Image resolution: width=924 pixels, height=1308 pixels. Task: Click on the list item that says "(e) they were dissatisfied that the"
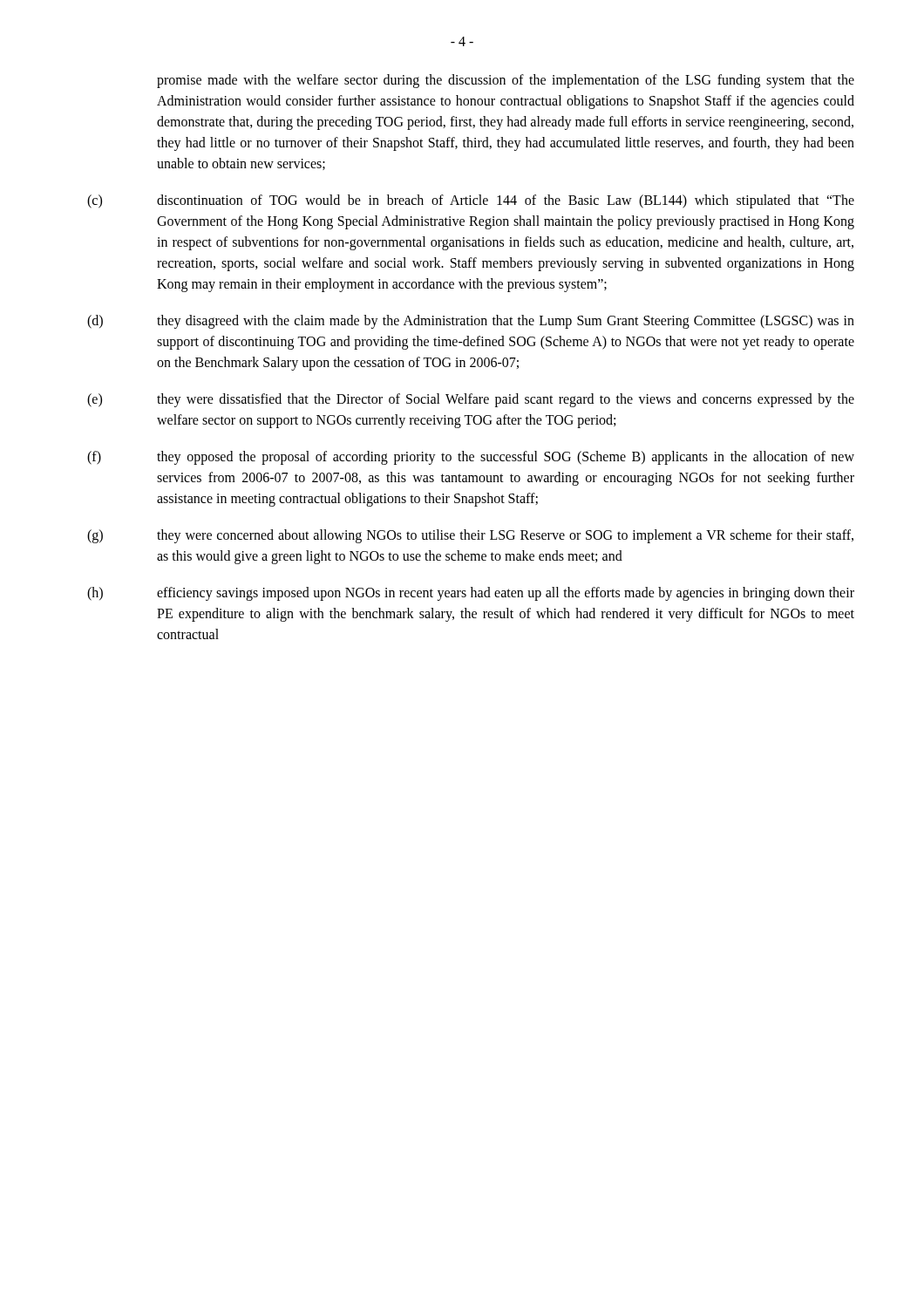471,410
